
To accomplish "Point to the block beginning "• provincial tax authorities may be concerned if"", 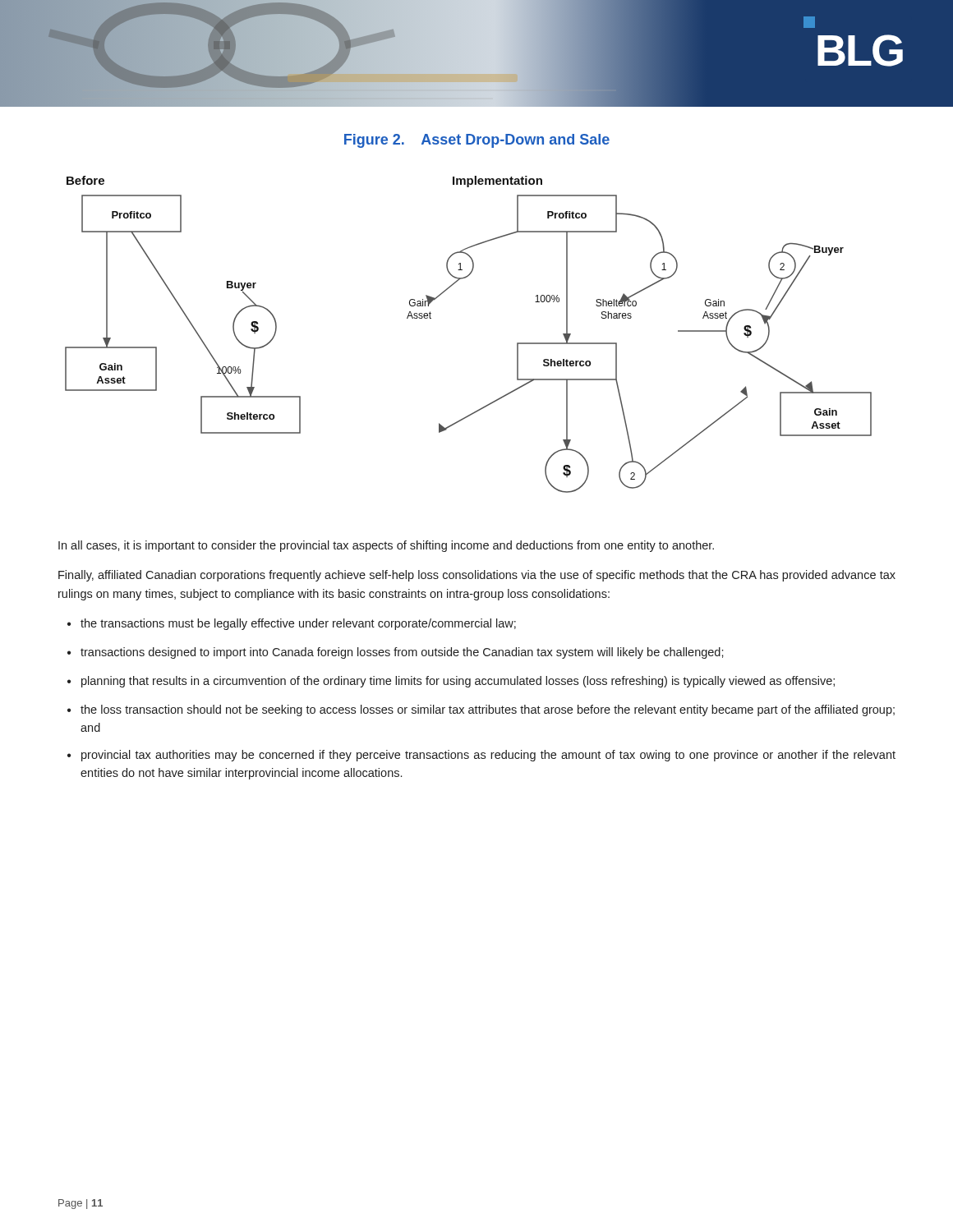I will 476,764.
